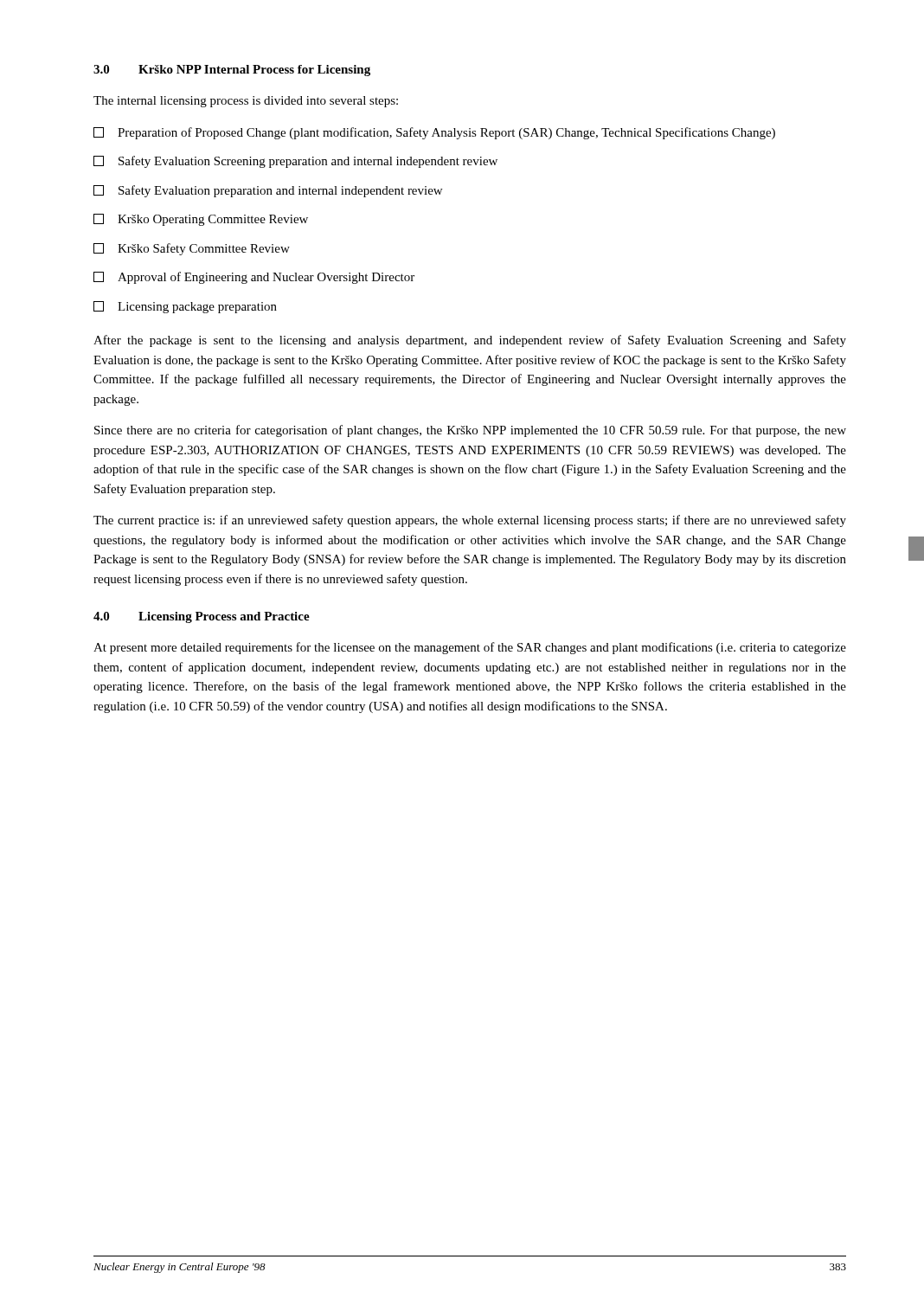
Task: Navigate to the text block starting "Since there are no criteria"
Action: tap(470, 459)
